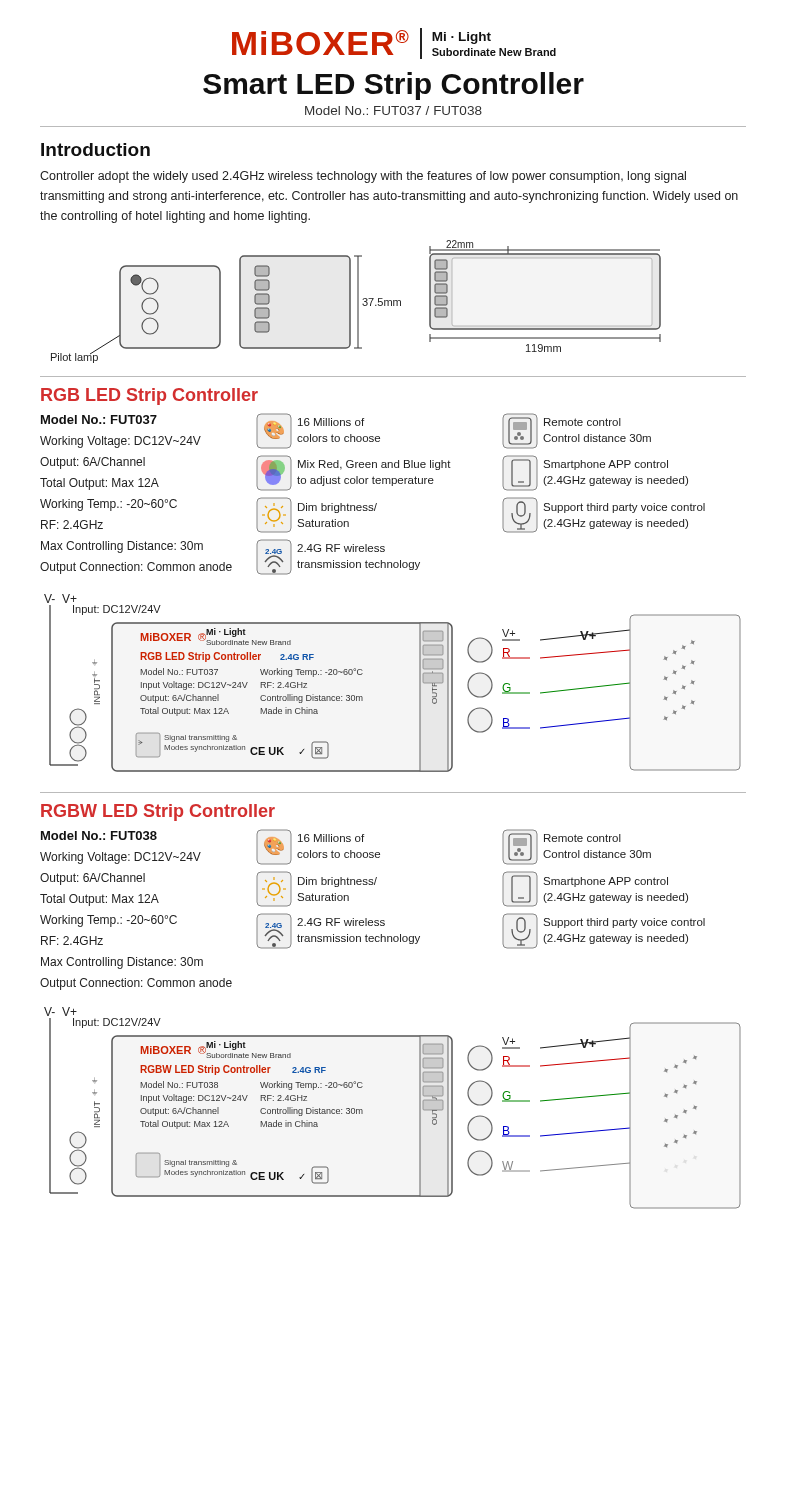
Task: Locate the block starting "Model No.: FUT038"
Action: pyautogui.click(x=99, y=836)
